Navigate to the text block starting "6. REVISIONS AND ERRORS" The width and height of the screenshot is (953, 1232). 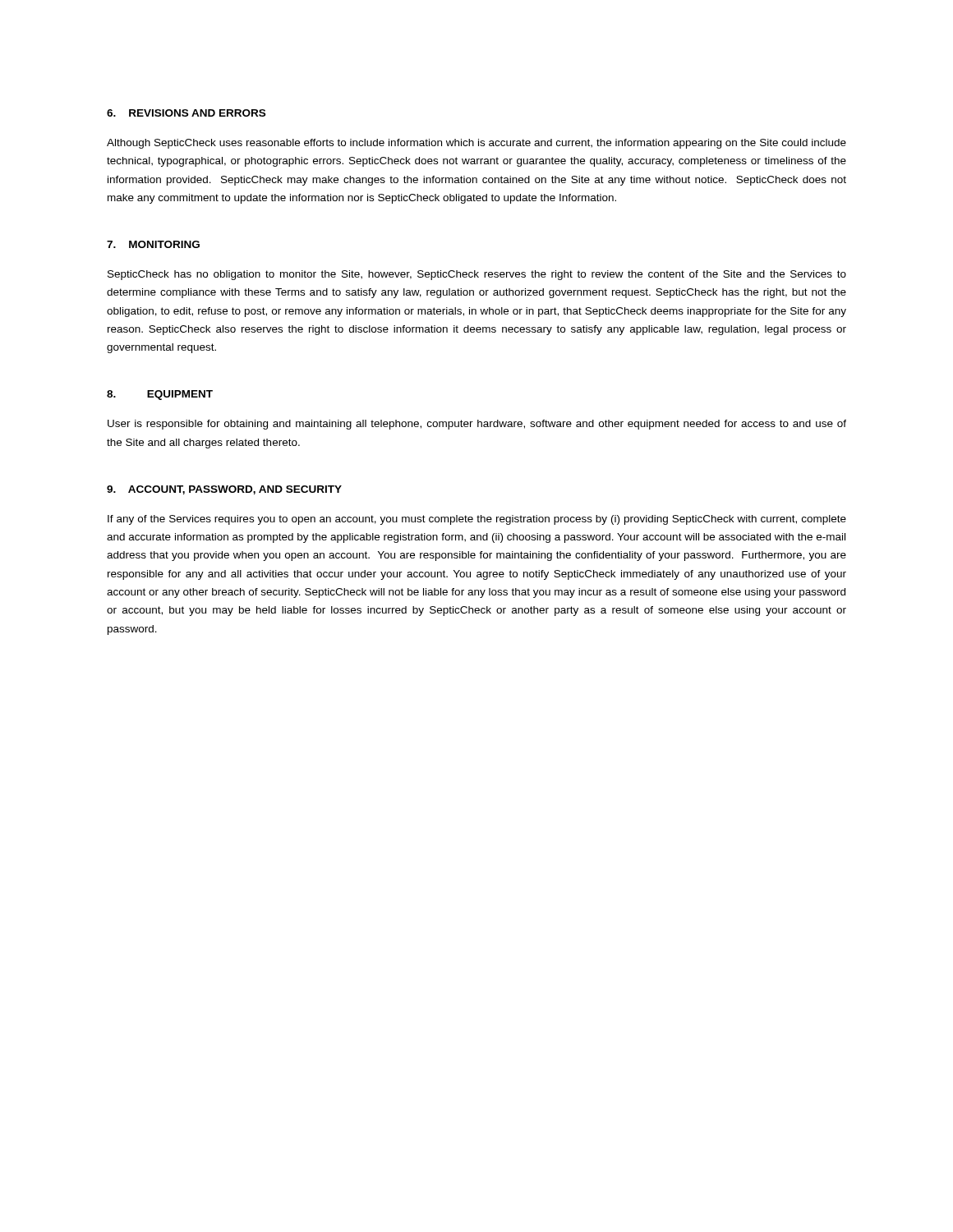click(x=186, y=113)
